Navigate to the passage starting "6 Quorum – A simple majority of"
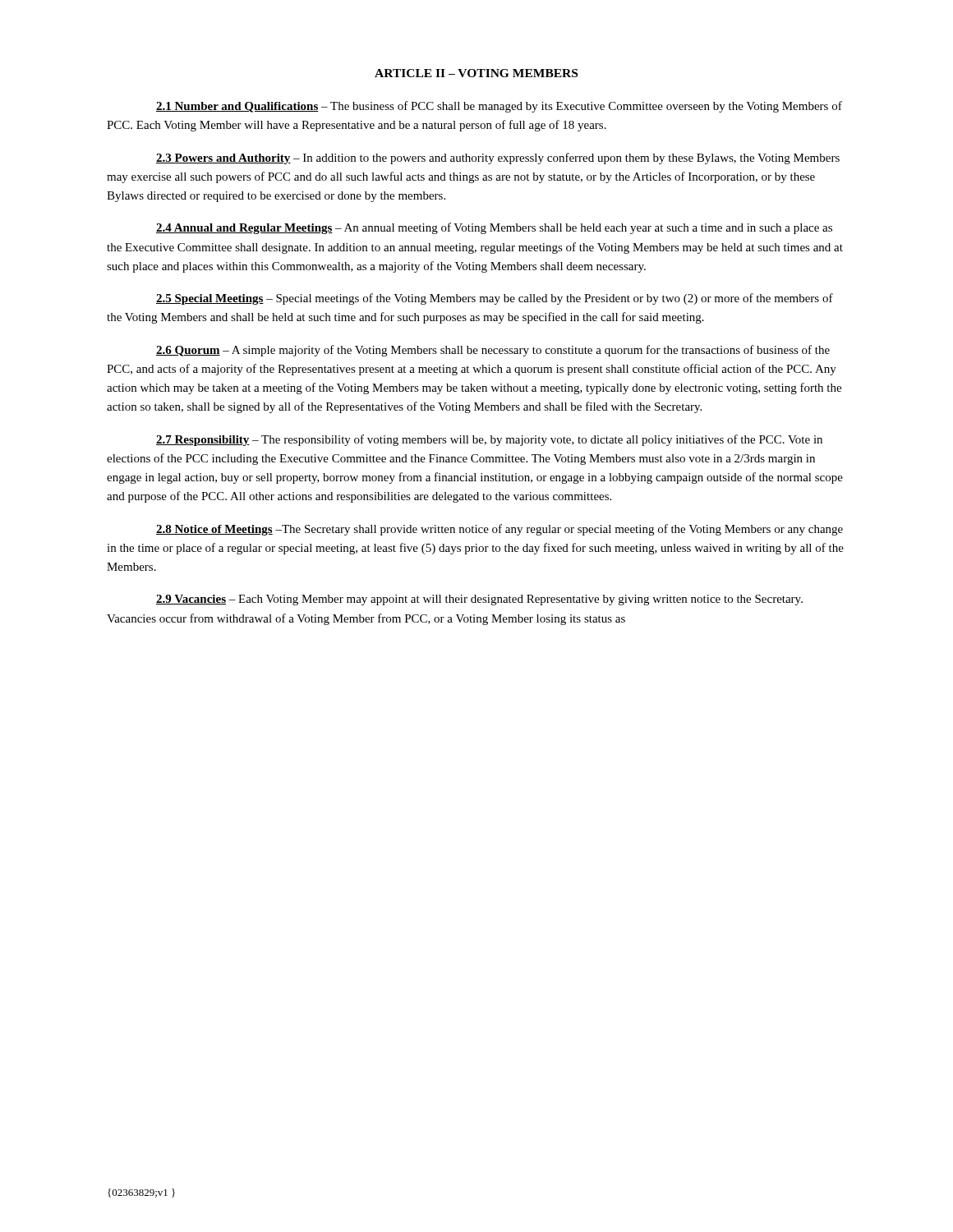 click(x=474, y=378)
